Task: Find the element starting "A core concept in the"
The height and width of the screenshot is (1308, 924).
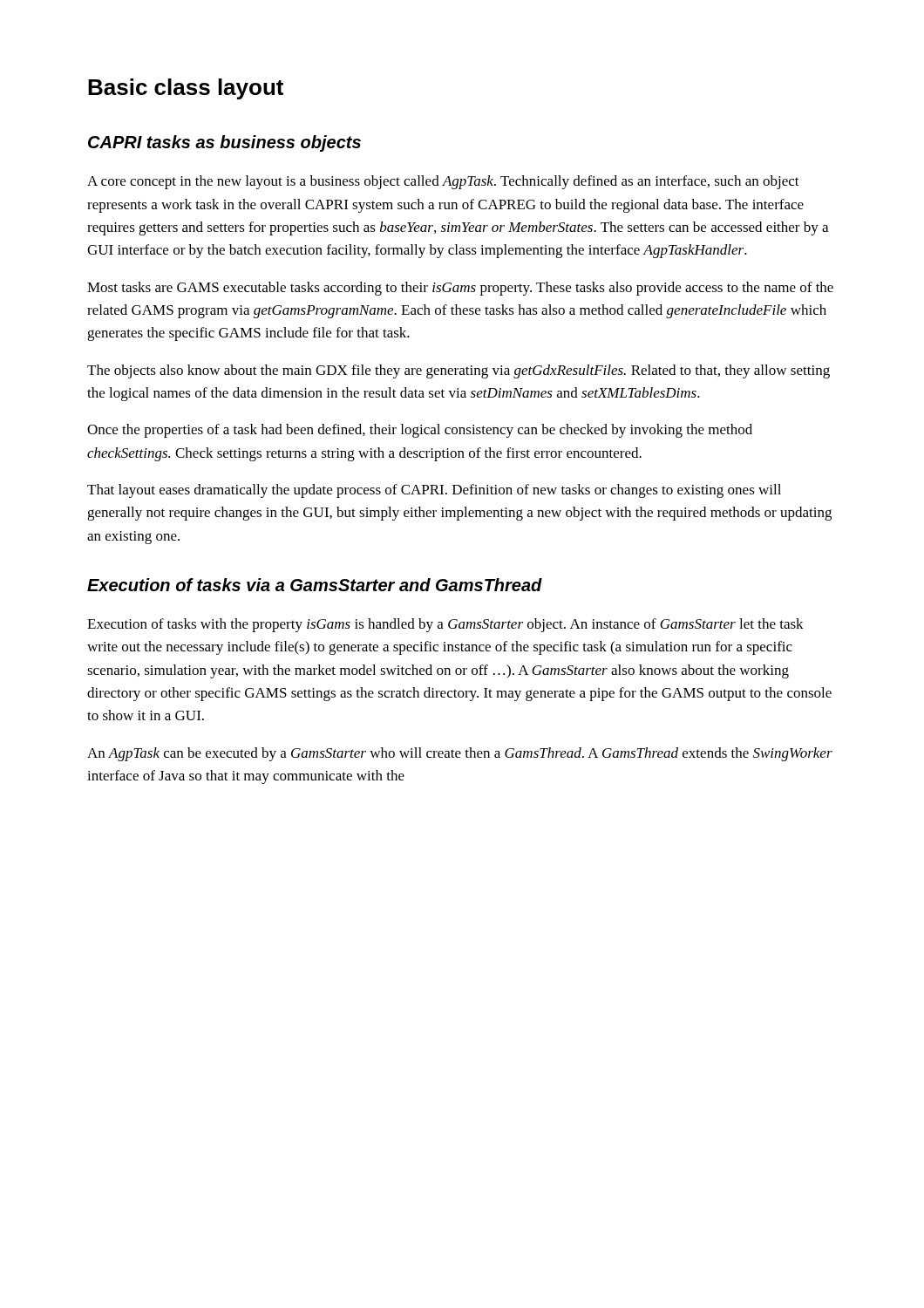Action: pos(462,216)
